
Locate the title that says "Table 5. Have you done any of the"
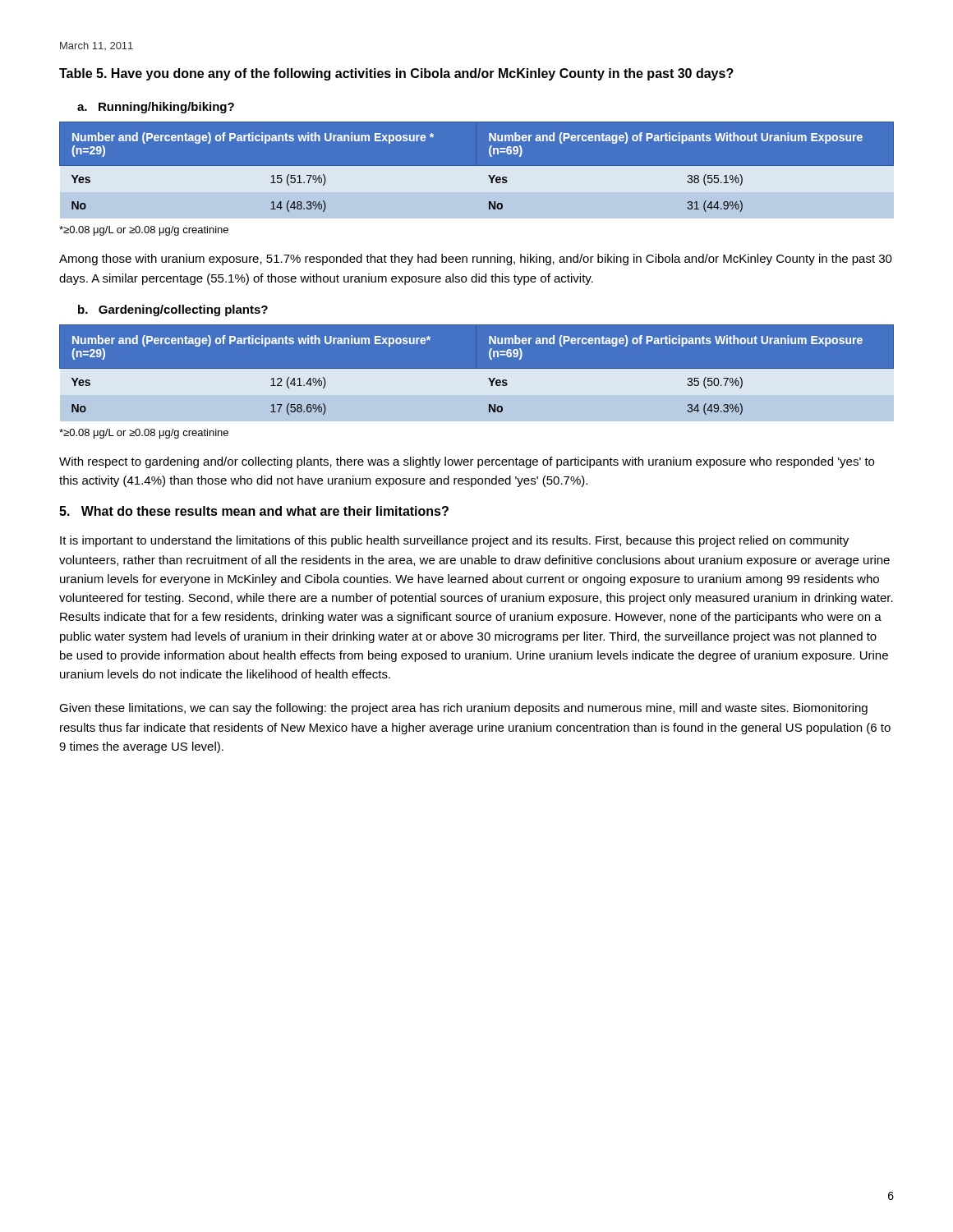(396, 73)
